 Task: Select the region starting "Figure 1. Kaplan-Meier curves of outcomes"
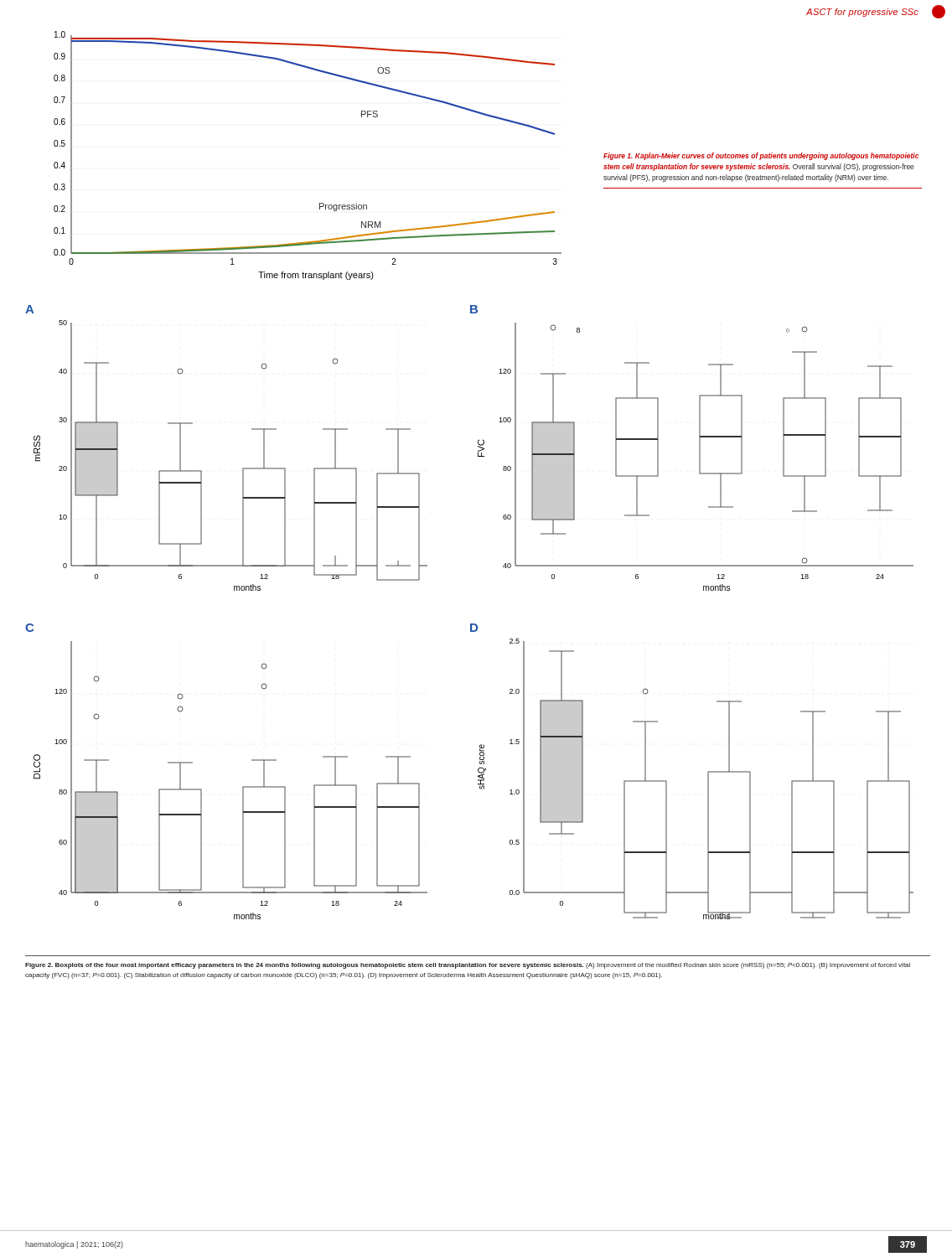pyautogui.click(x=763, y=170)
